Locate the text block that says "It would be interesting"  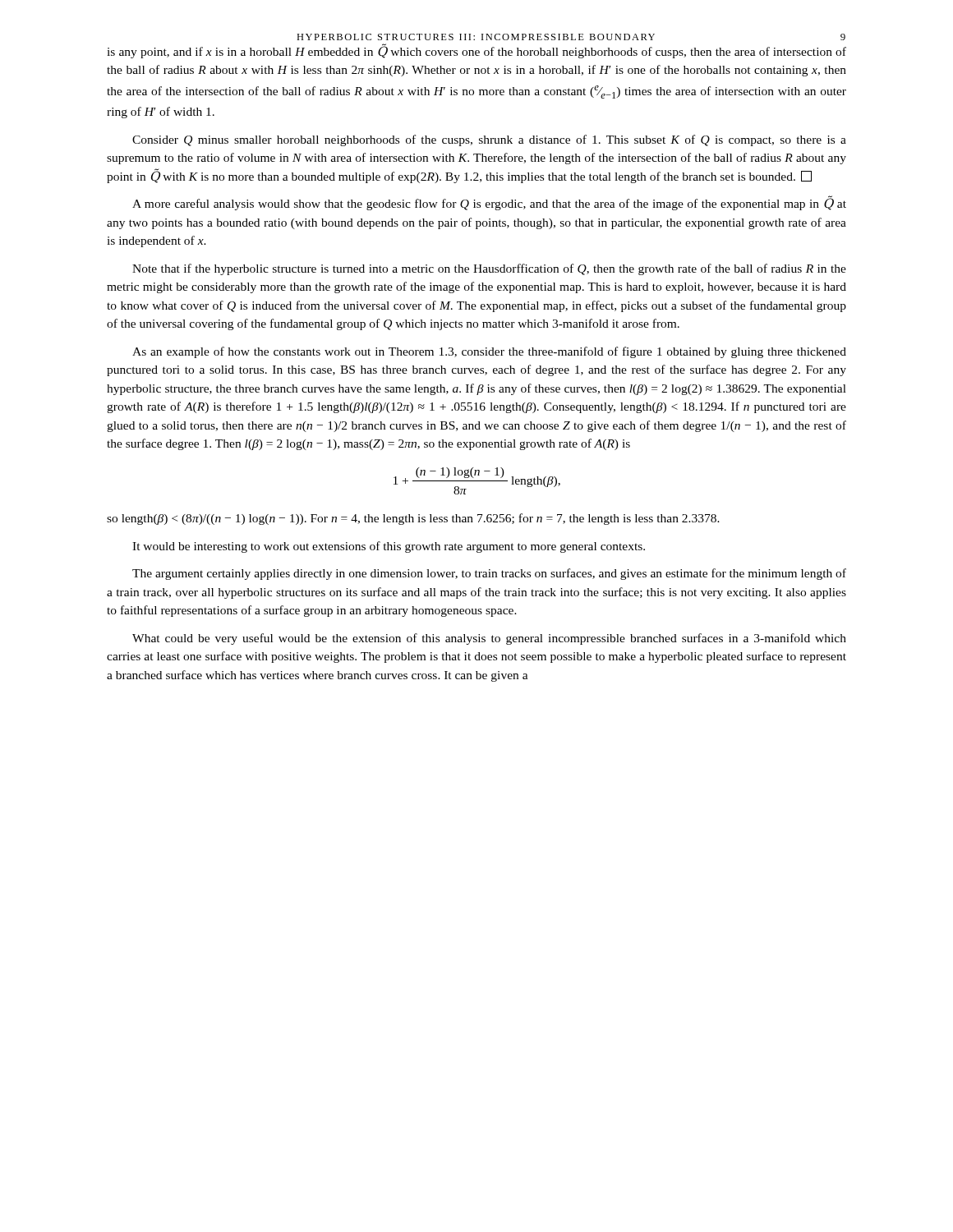476,546
